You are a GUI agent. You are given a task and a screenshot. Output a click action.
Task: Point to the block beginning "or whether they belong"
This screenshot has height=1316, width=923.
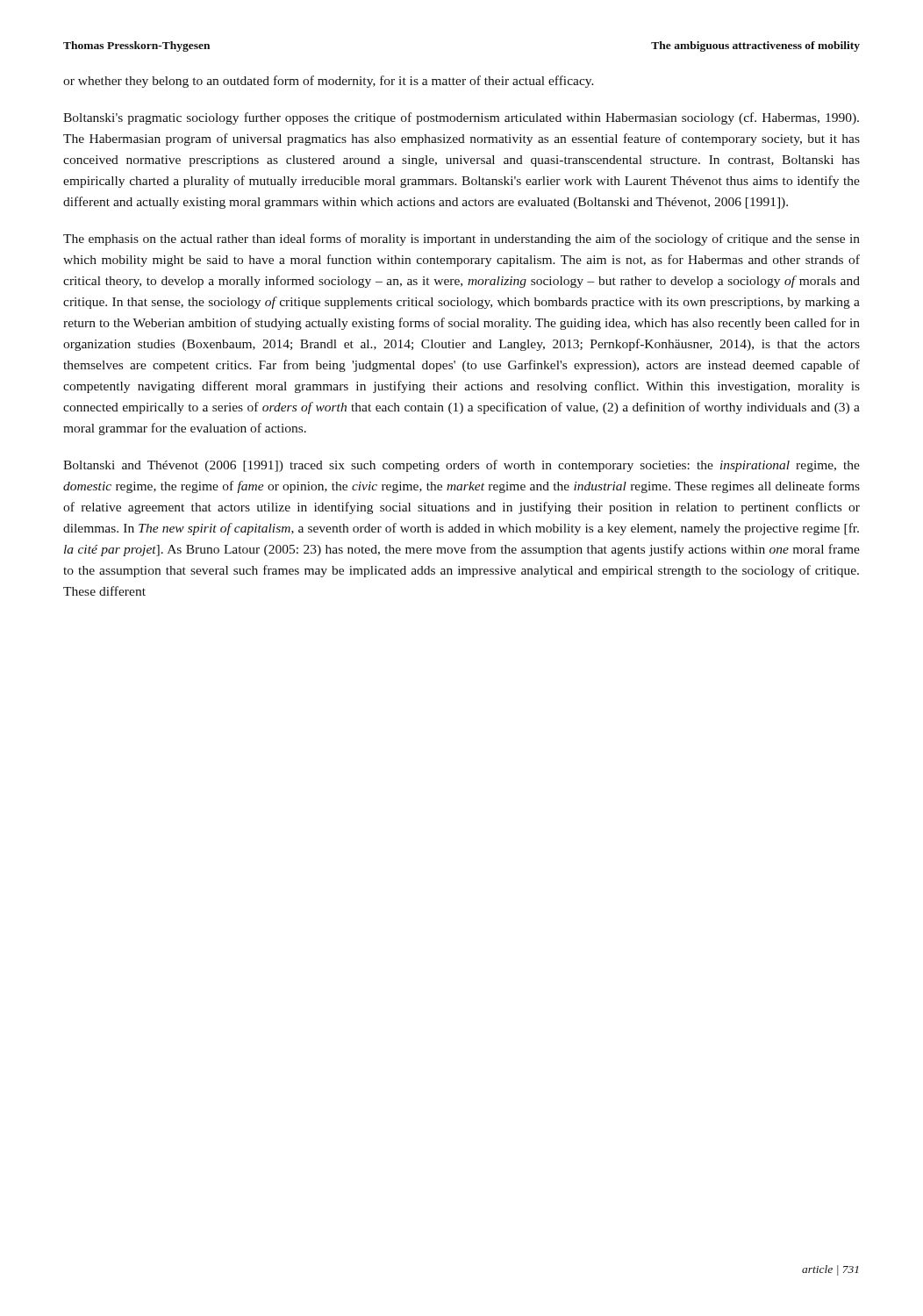tap(329, 80)
